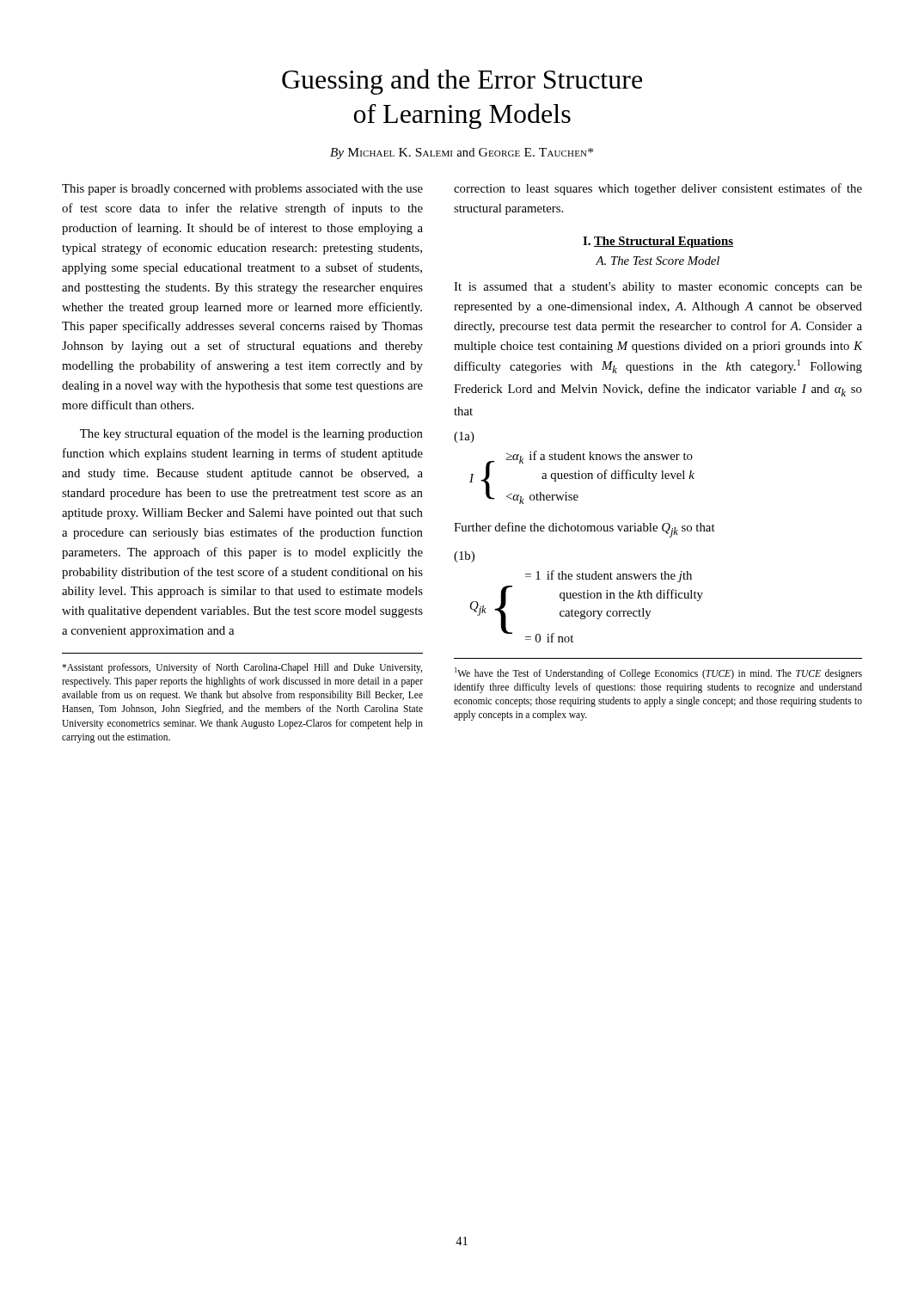The height and width of the screenshot is (1290, 924).
Task: Click on the text starting "Assistant professors, University of North Carolina-Chapel"
Action: coord(242,702)
